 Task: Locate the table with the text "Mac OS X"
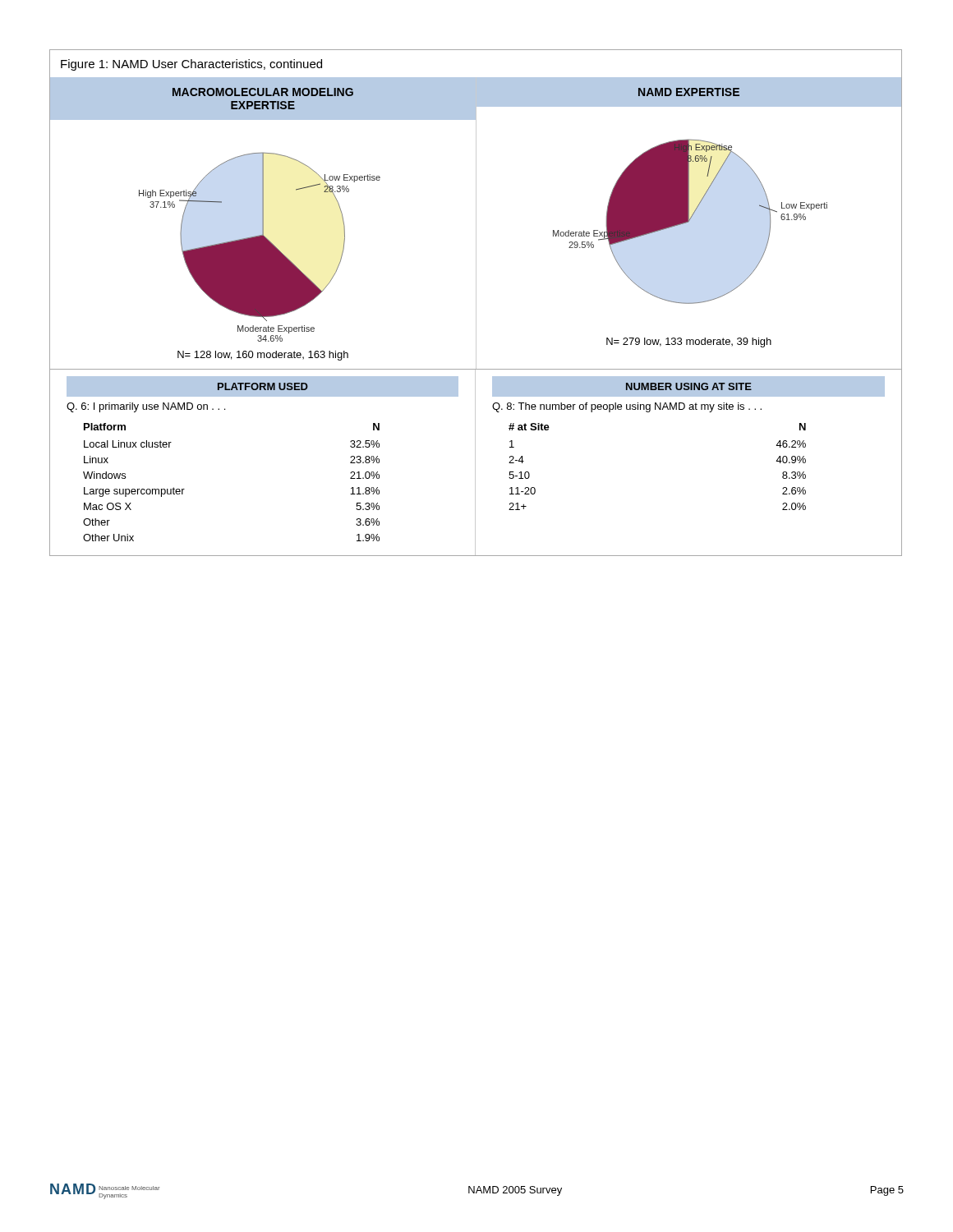(x=262, y=482)
